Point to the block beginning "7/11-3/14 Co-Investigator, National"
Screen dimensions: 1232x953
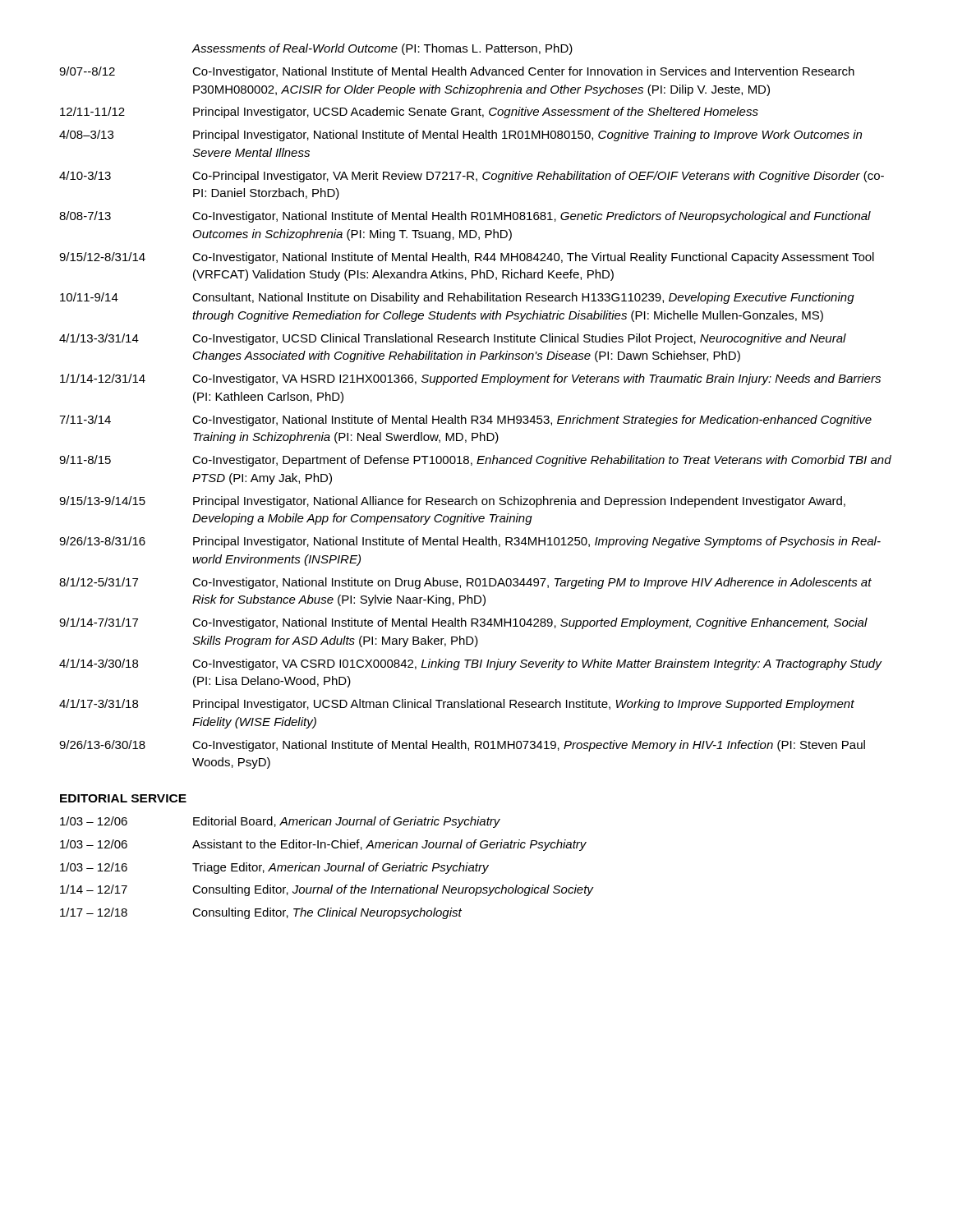(x=476, y=428)
